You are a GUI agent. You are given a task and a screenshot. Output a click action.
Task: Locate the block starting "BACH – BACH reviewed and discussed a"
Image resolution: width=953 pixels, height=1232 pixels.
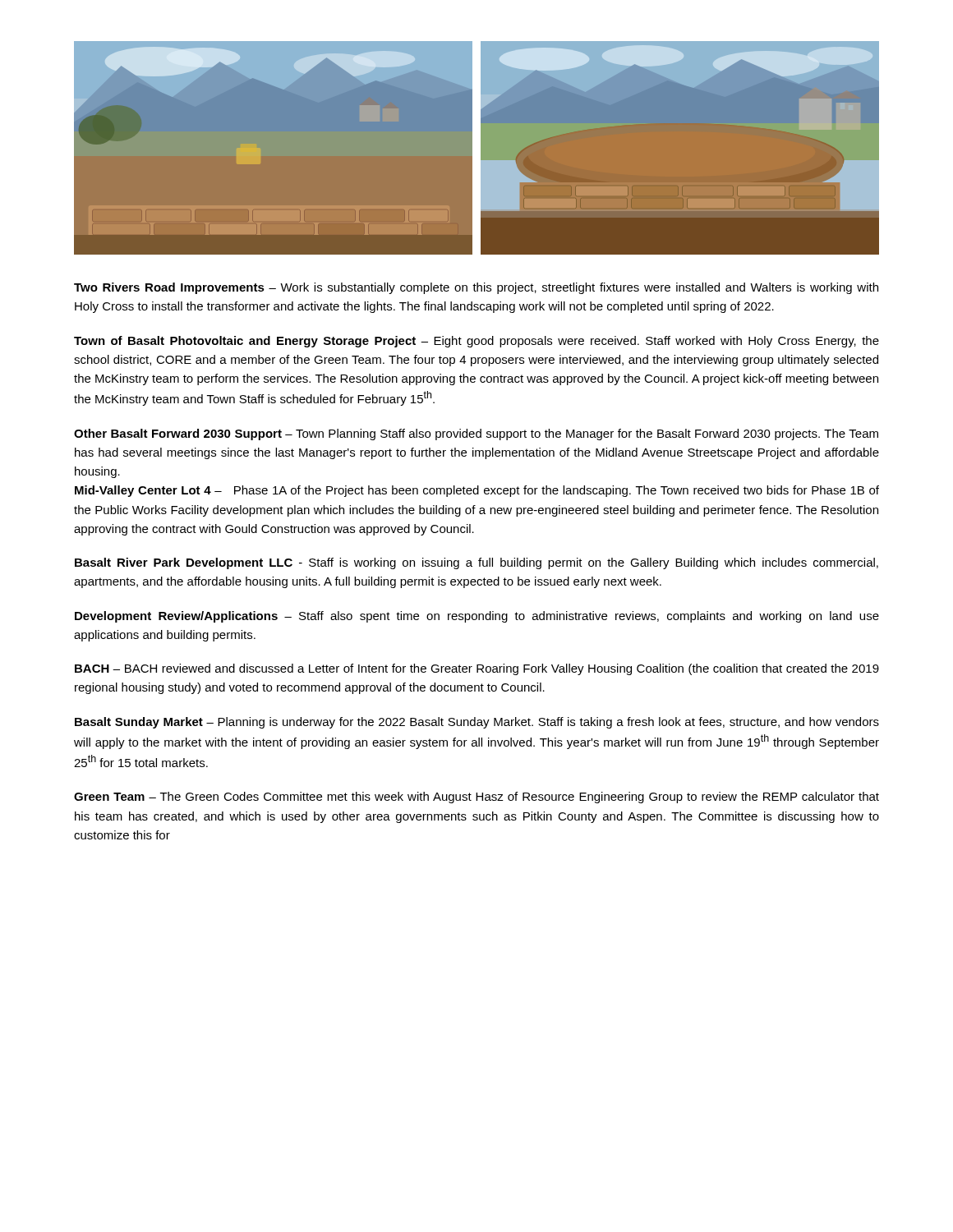(x=476, y=678)
